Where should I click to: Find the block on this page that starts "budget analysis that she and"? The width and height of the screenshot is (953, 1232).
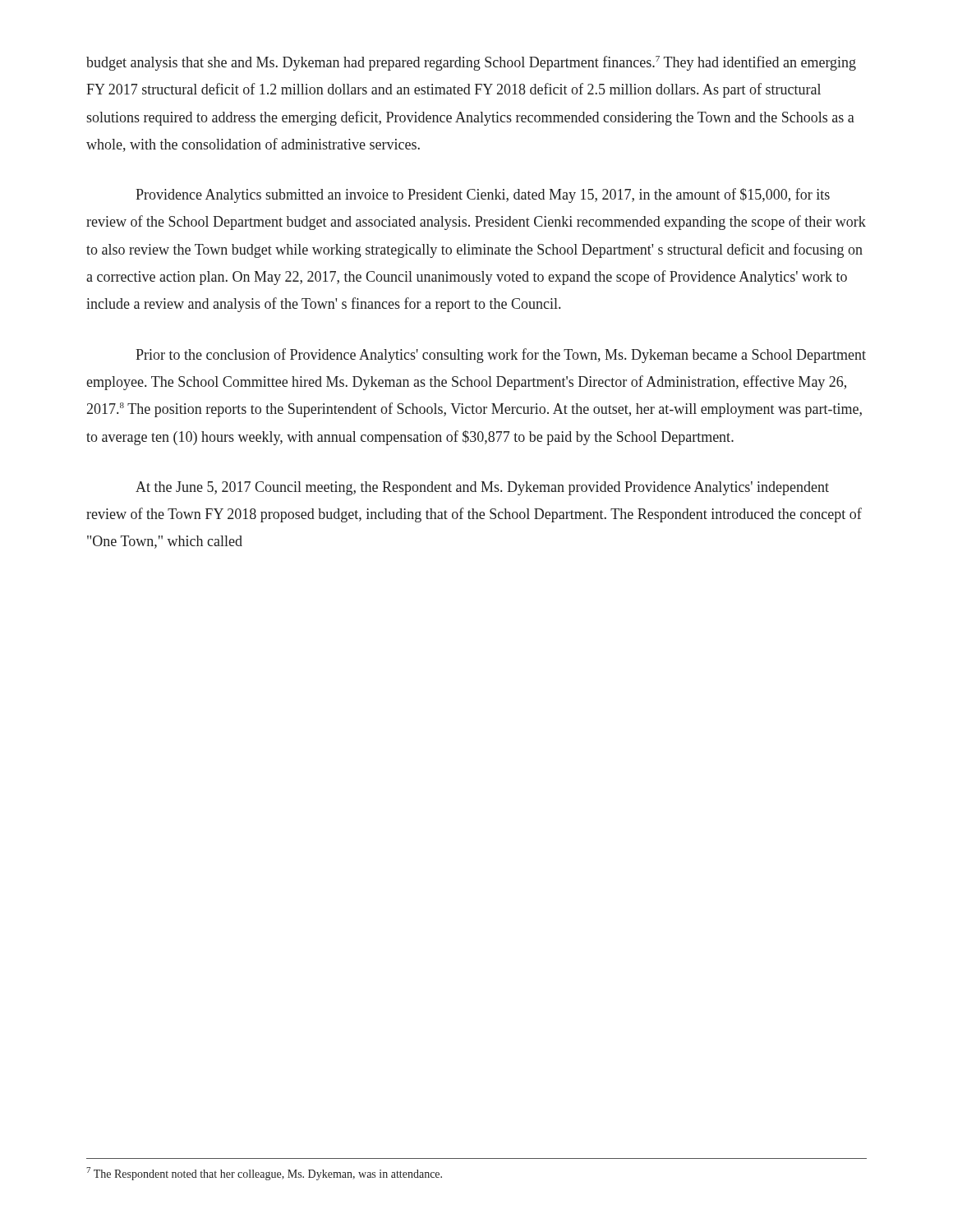pyautogui.click(x=471, y=103)
